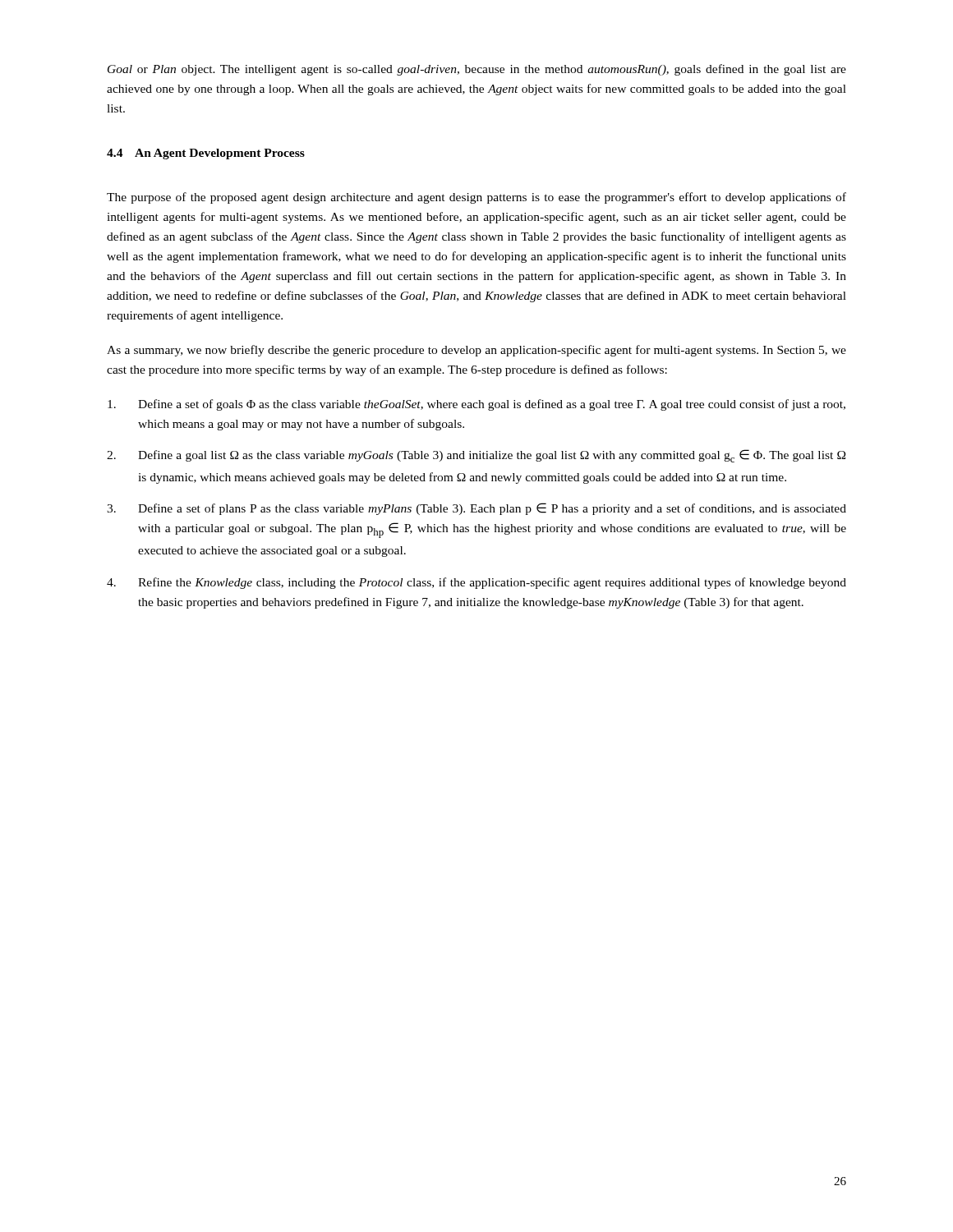
Task: Select the element starting "The purpose of"
Action: click(476, 256)
